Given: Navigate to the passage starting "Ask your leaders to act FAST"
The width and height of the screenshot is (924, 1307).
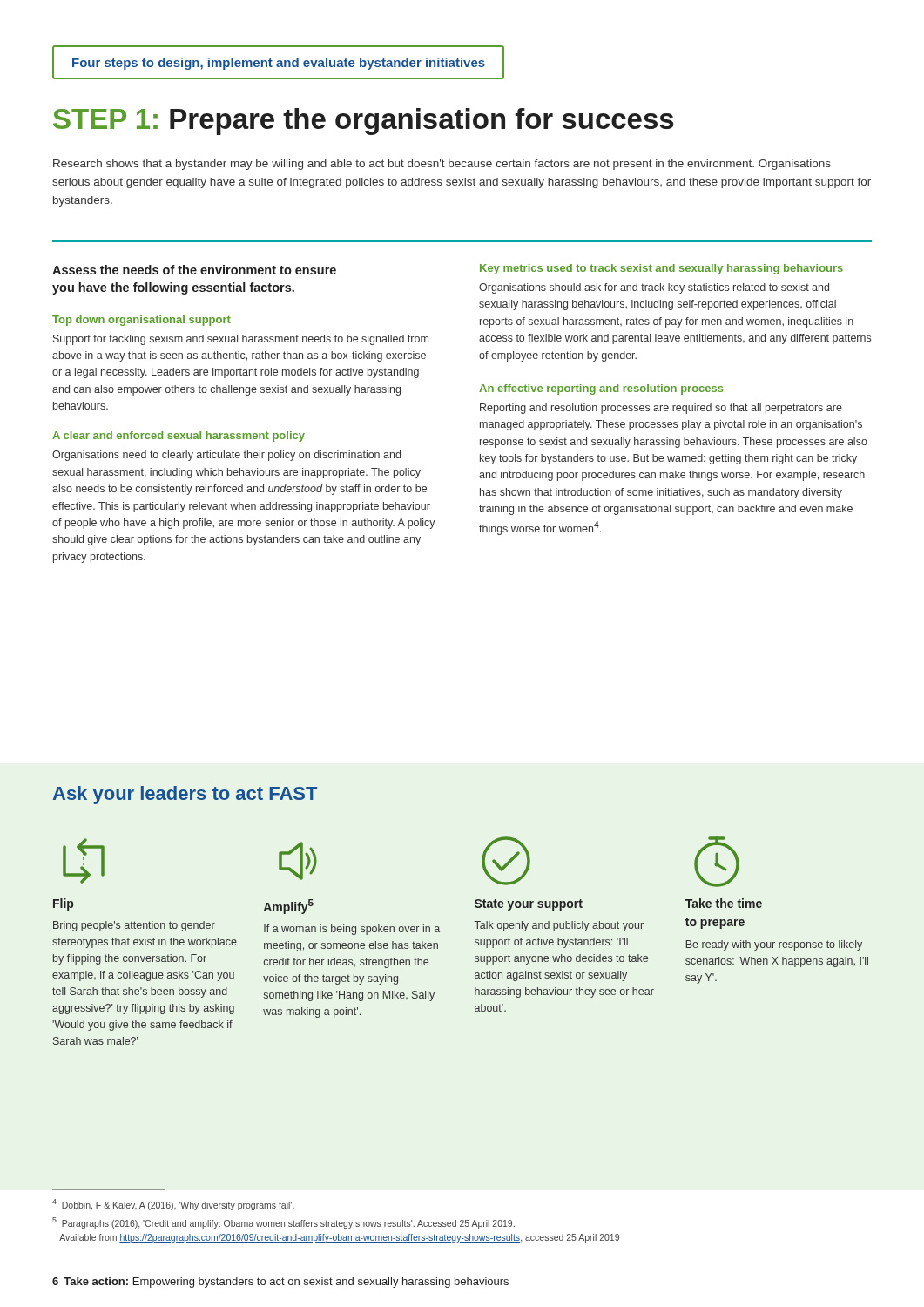Looking at the screenshot, I should [185, 793].
